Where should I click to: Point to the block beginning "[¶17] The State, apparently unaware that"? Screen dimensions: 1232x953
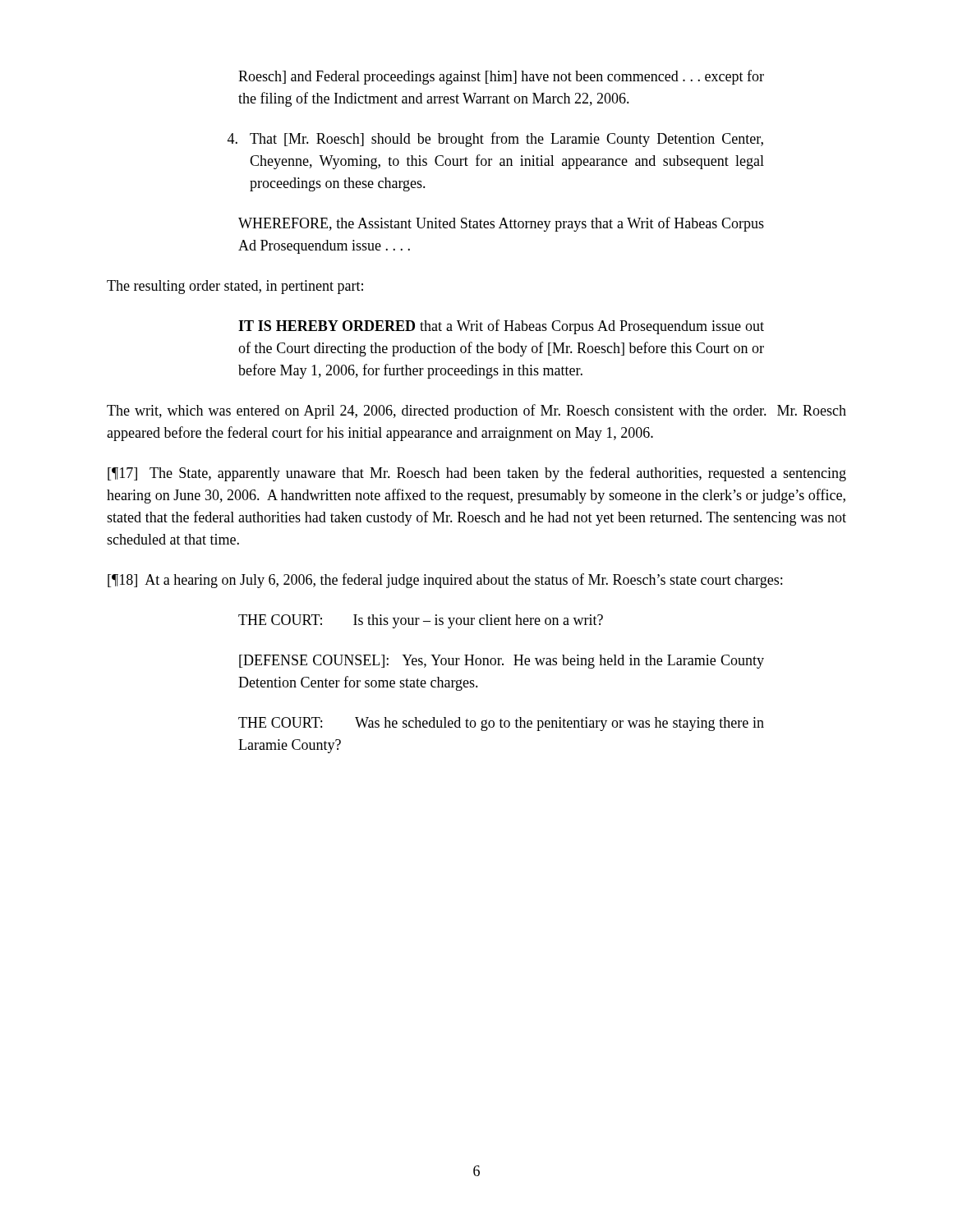[476, 506]
